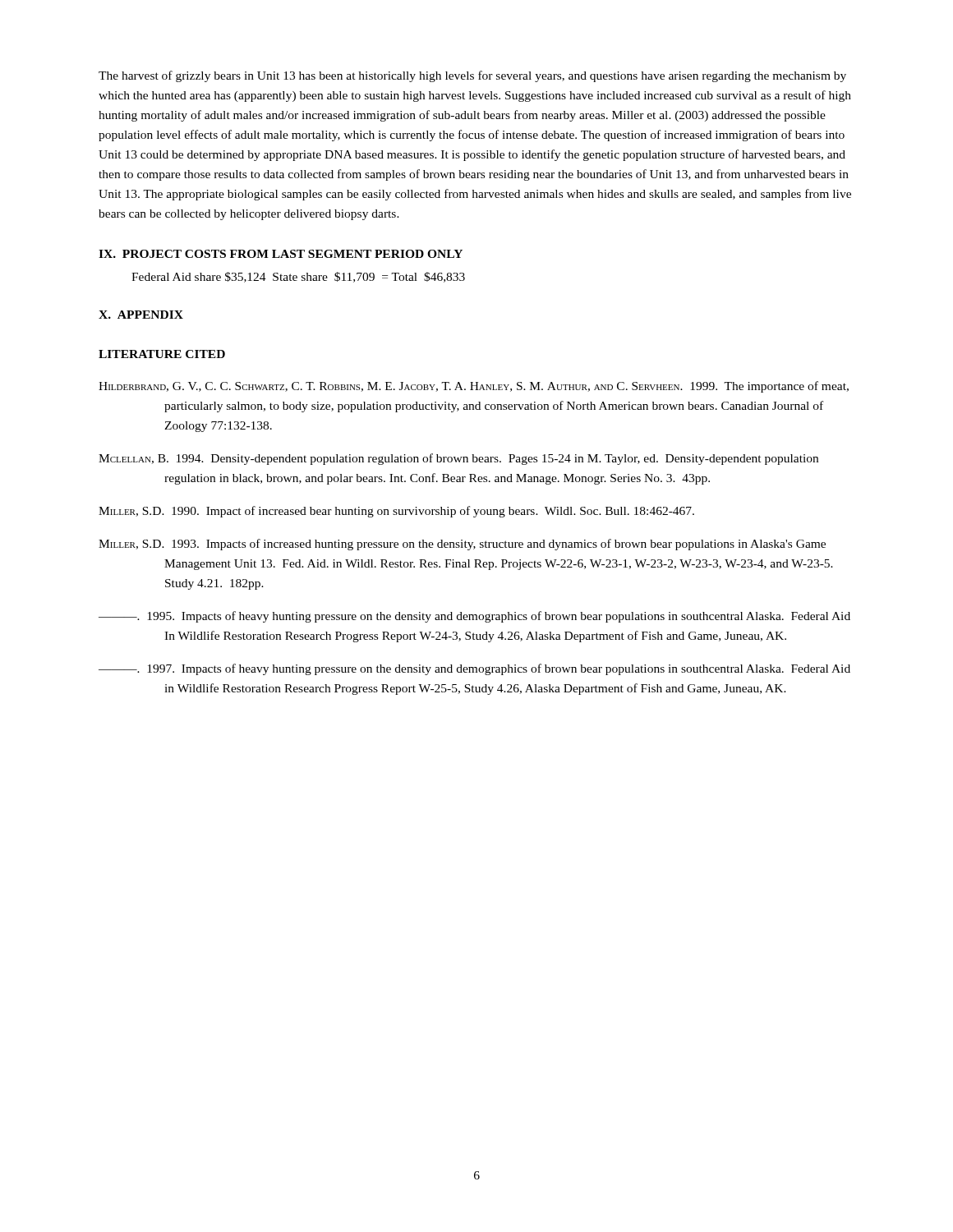Image resolution: width=953 pixels, height=1232 pixels.
Task: Find the list item with the text "Hilderbrand, G. V., C. C. Schwartz,"
Action: [x=474, y=405]
